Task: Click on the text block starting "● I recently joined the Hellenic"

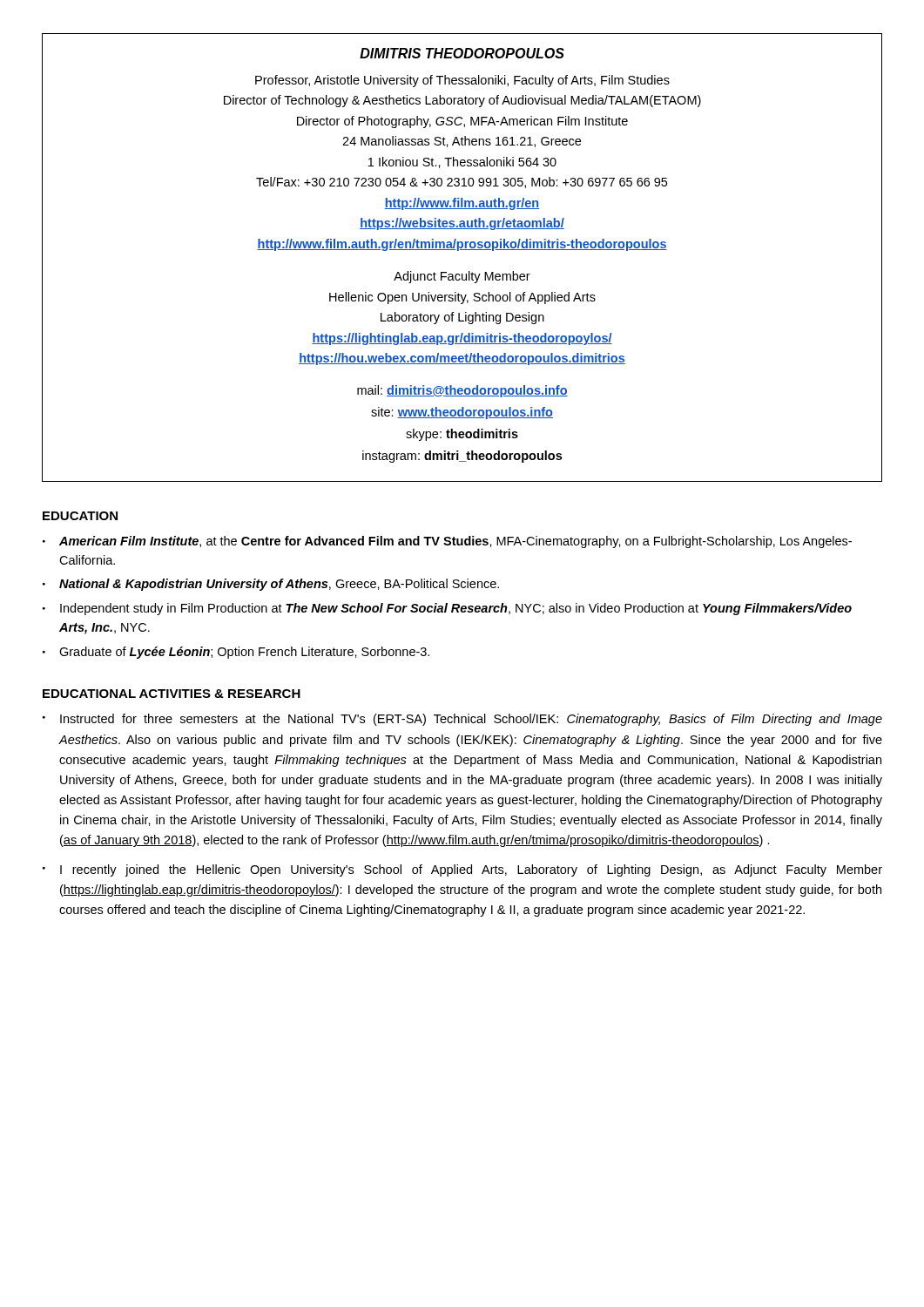Action: (x=462, y=890)
